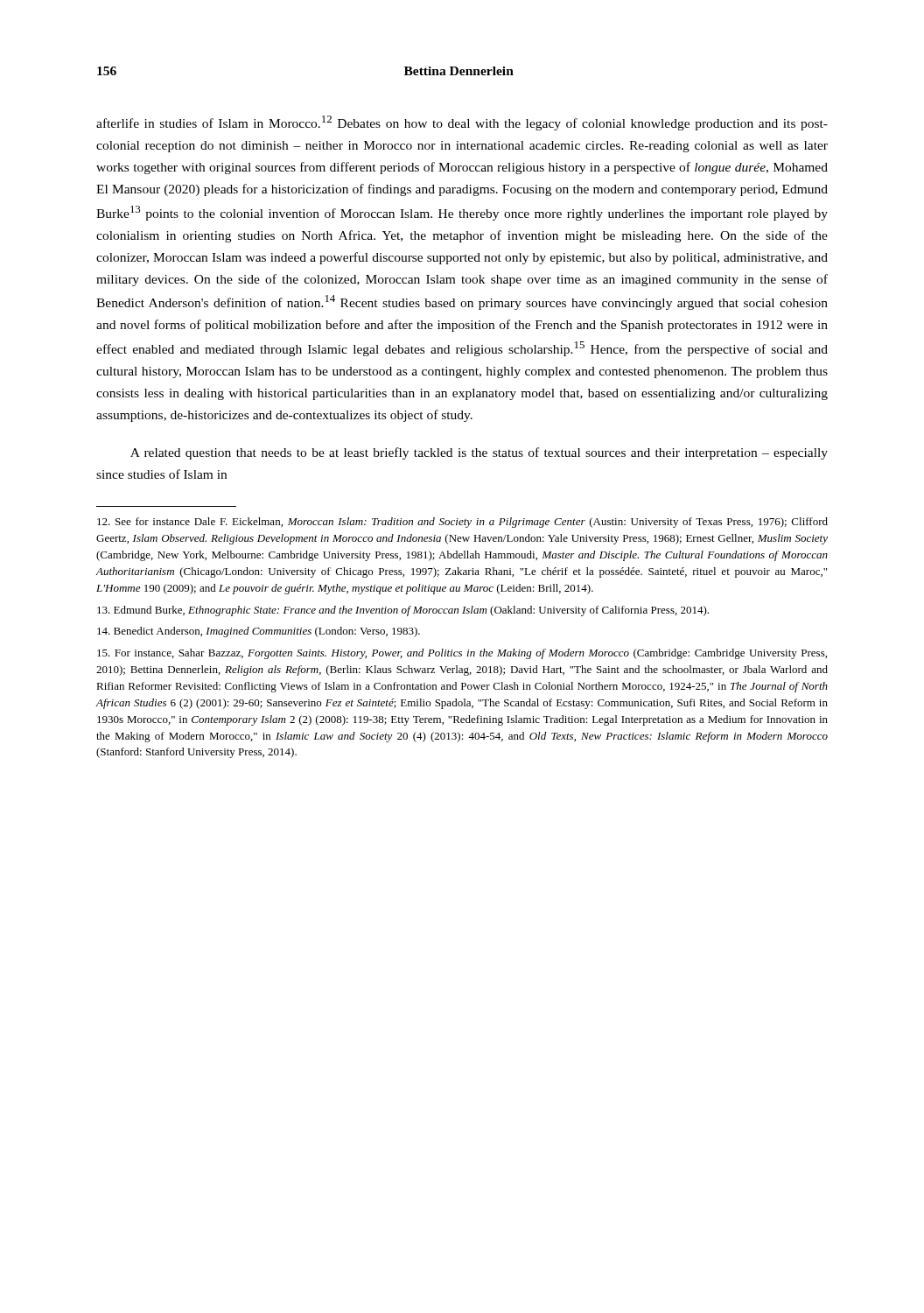Viewport: 924px width, 1313px height.
Task: Click on the block starting "See for instance Dale"
Action: pos(462,555)
